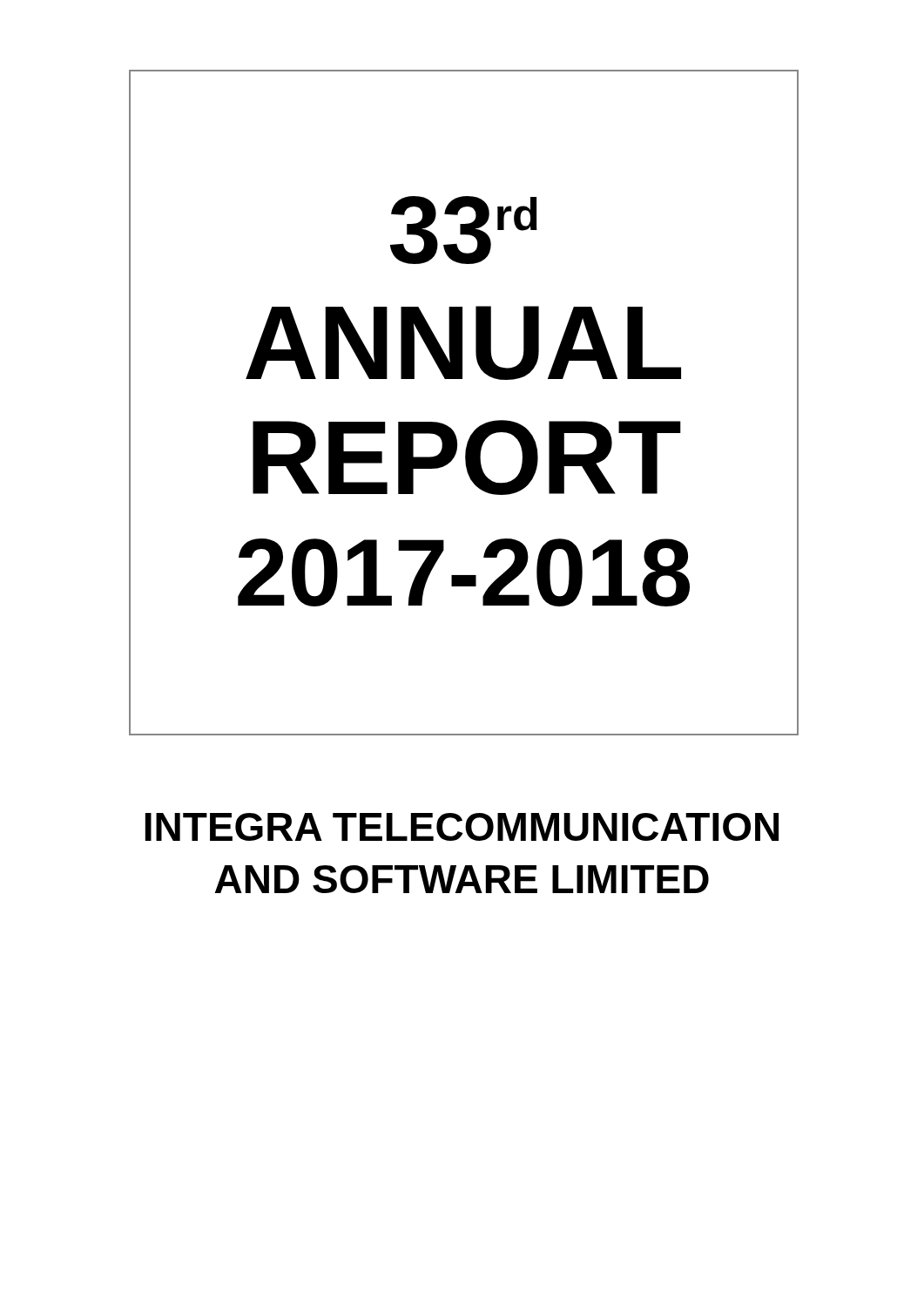Viewport: 924px width, 1307px height.
Task: Find the title that reads "INTEGRA TELECOMMUNICATION AND SOFTWARE LIMITED"
Action: coord(462,854)
